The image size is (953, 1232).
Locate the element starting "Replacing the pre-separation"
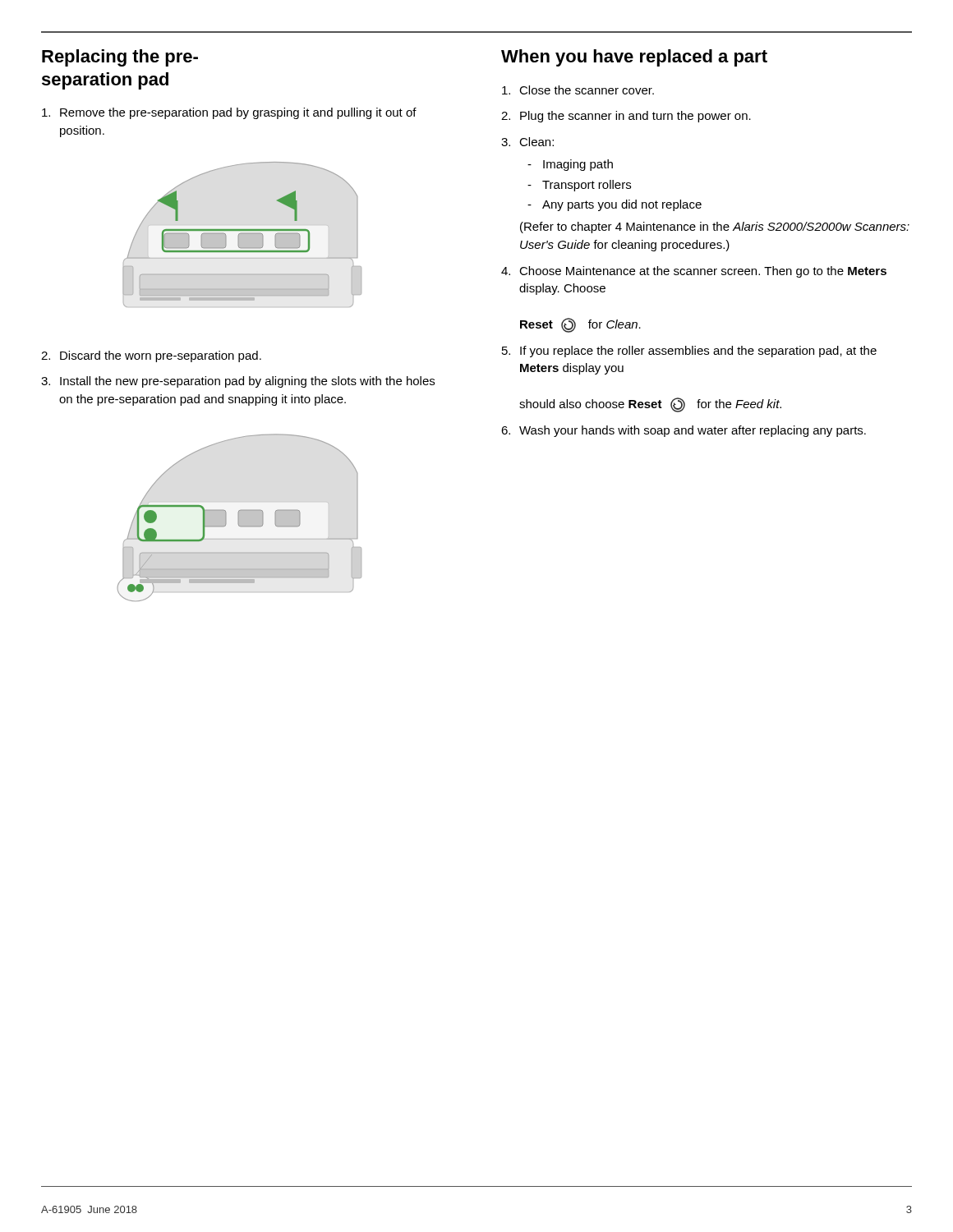[120, 58]
